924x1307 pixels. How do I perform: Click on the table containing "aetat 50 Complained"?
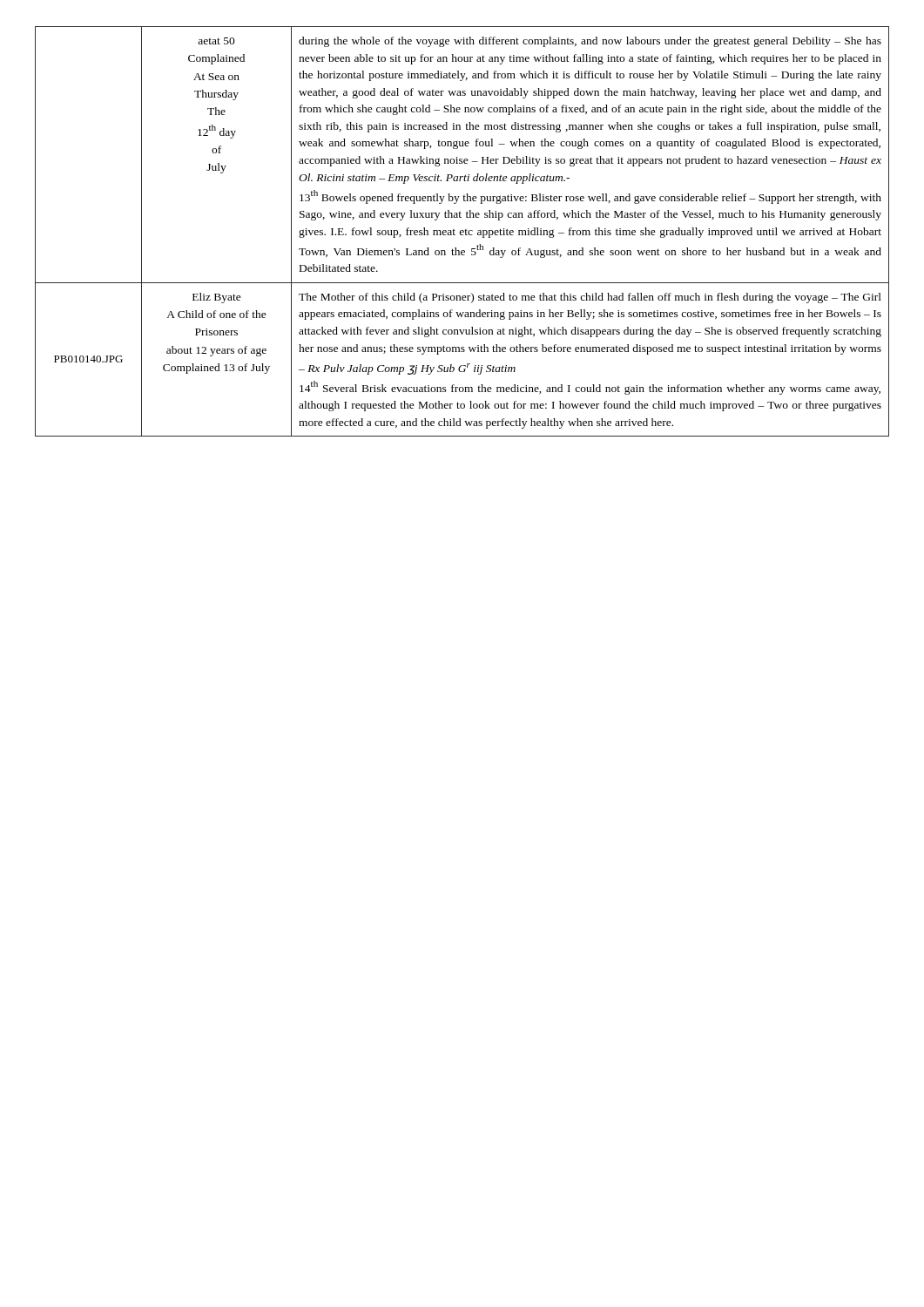[x=462, y=231]
